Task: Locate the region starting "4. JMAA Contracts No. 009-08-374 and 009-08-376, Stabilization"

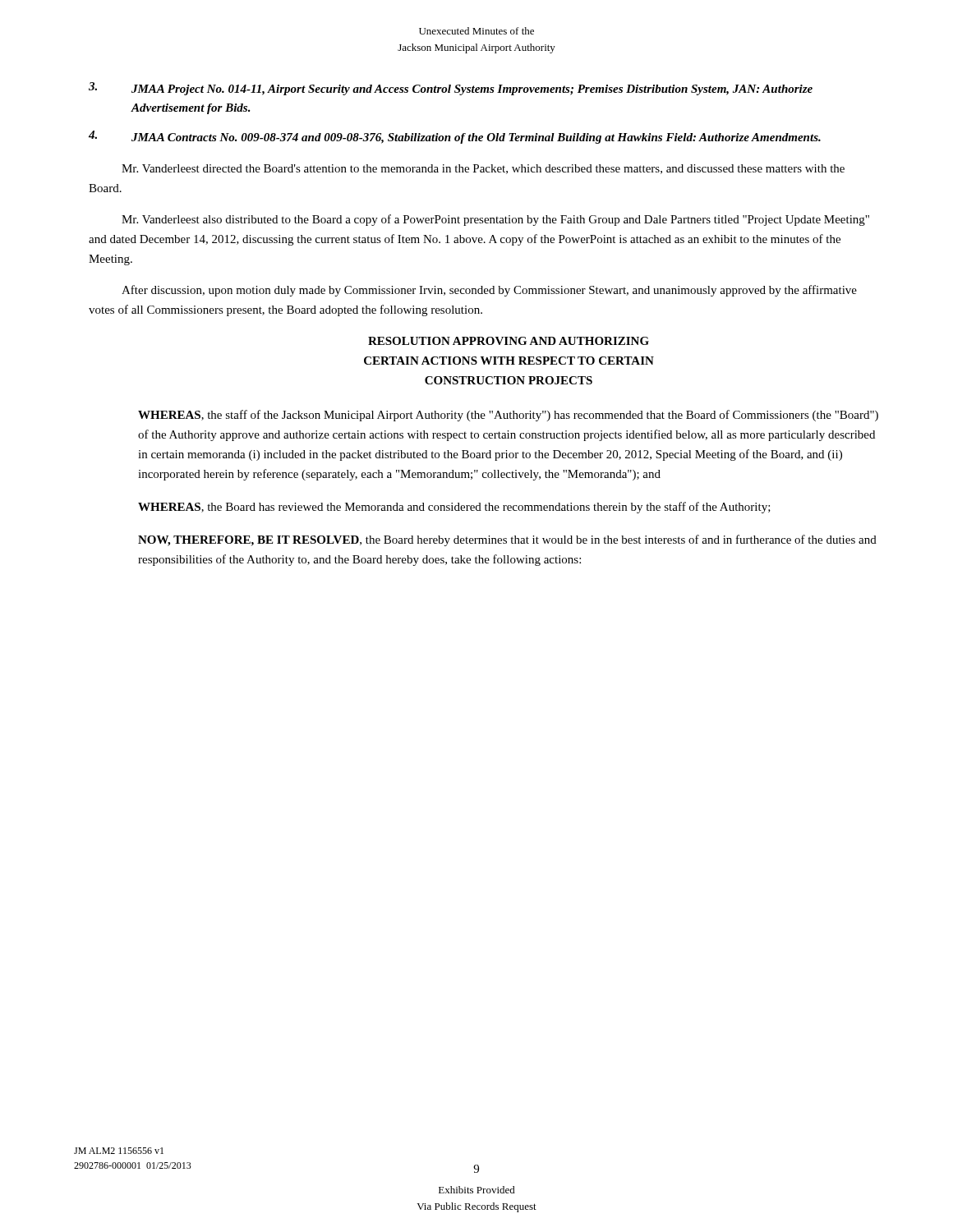Action: [x=484, y=137]
